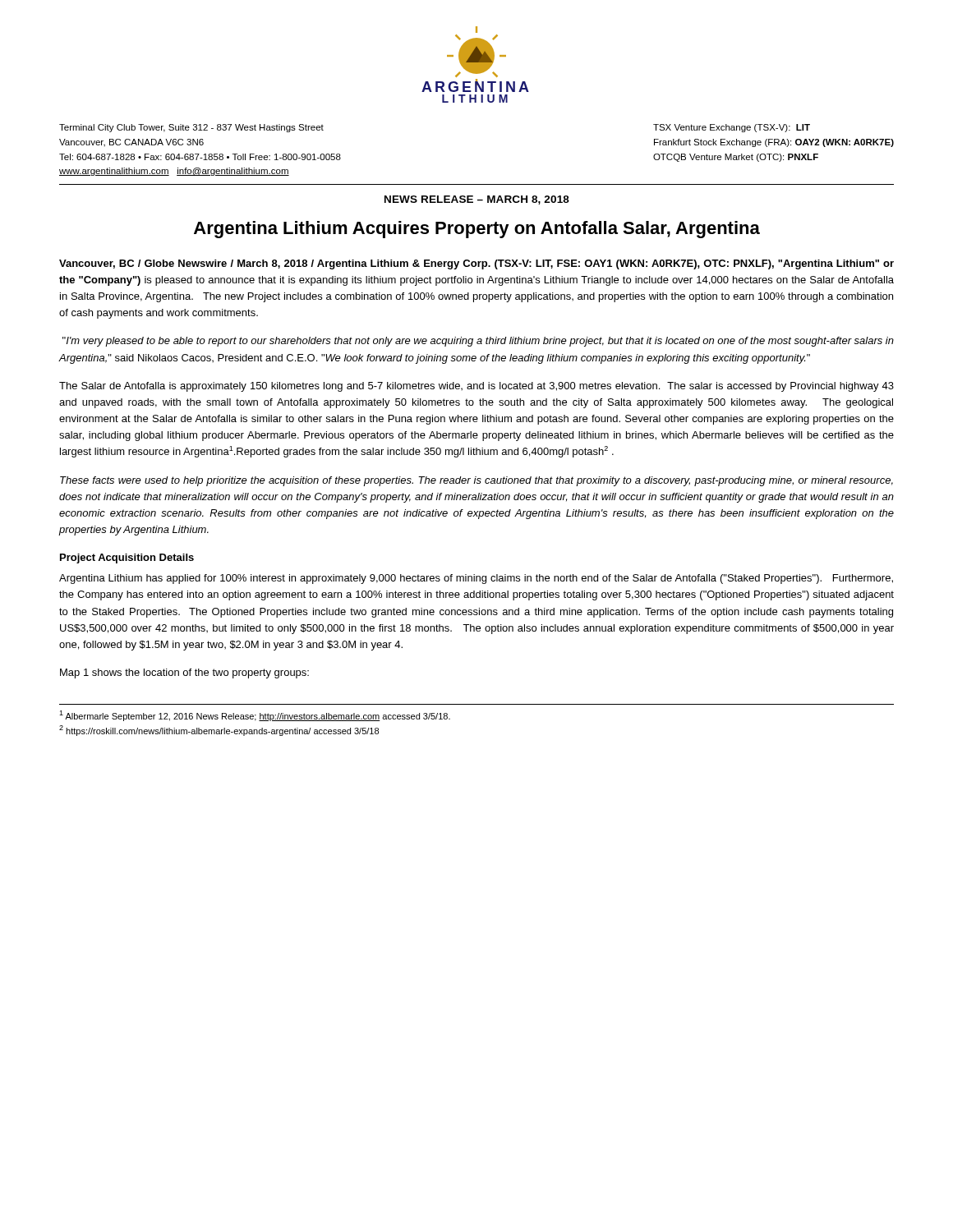Viewport: 953px width, 1232px height.
Task: Click on the logo
Action: pos(476,67)
